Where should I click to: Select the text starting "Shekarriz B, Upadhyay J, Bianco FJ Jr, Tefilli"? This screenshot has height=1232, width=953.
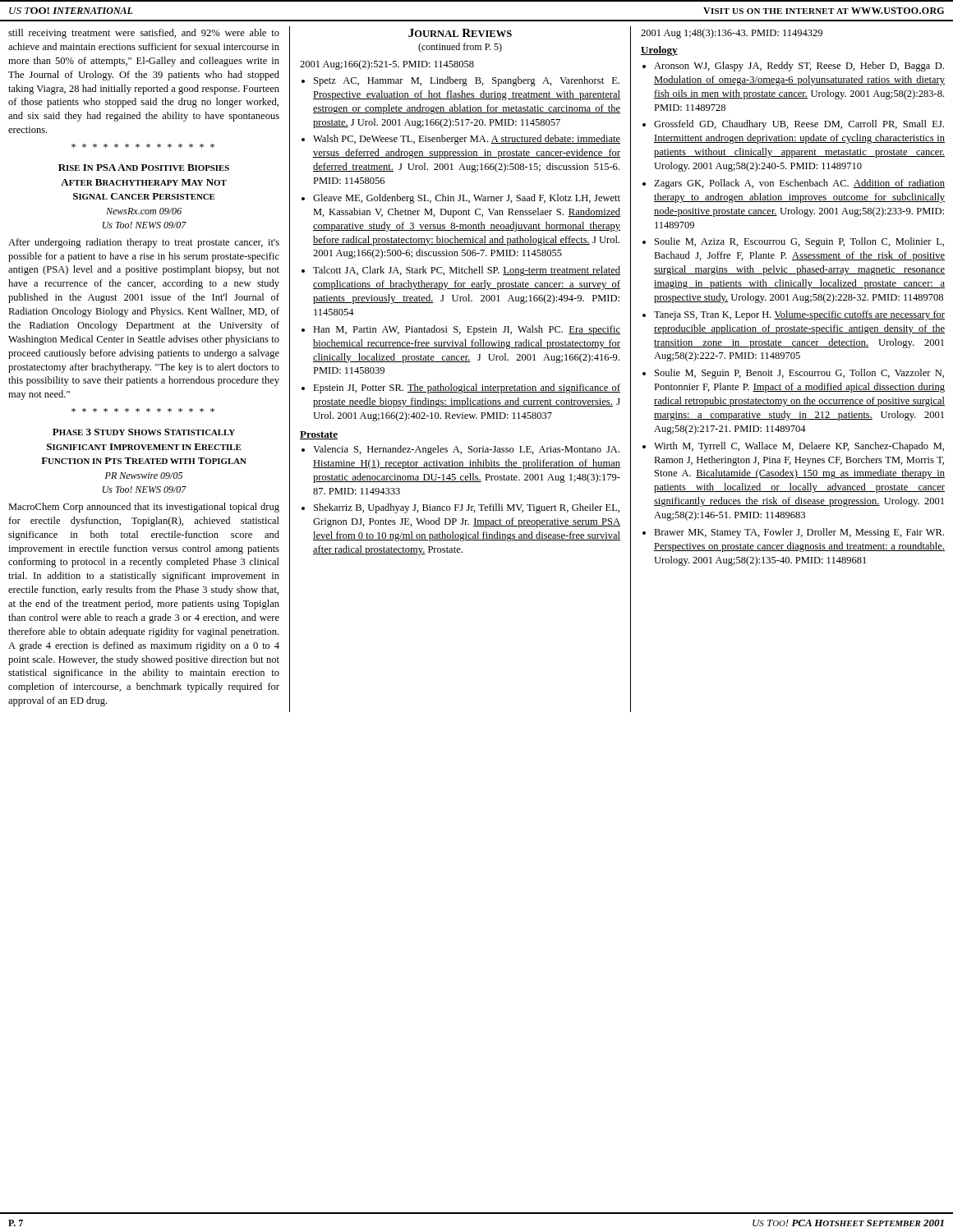(467, 529)
